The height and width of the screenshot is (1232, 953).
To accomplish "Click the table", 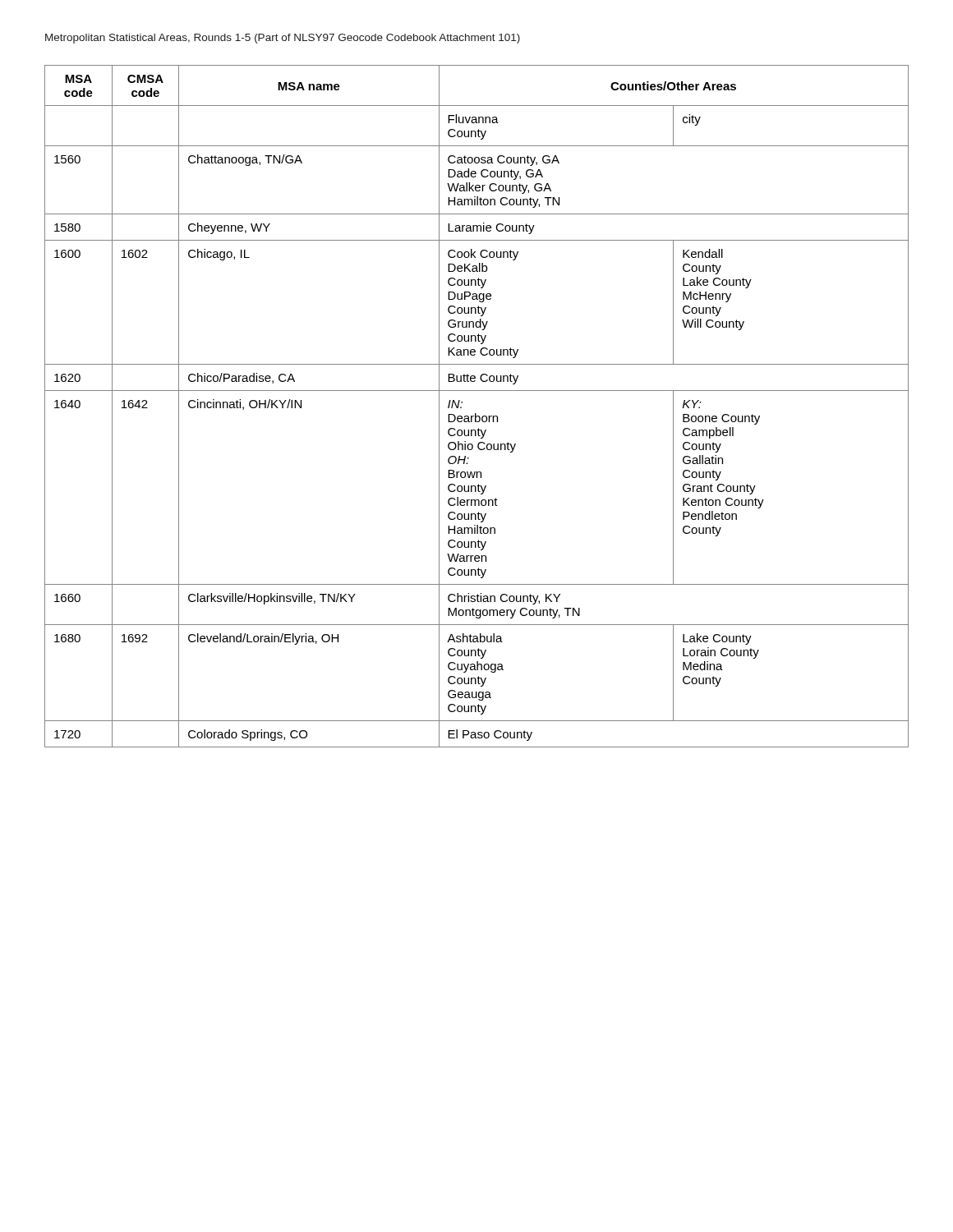I will point(476,406).
